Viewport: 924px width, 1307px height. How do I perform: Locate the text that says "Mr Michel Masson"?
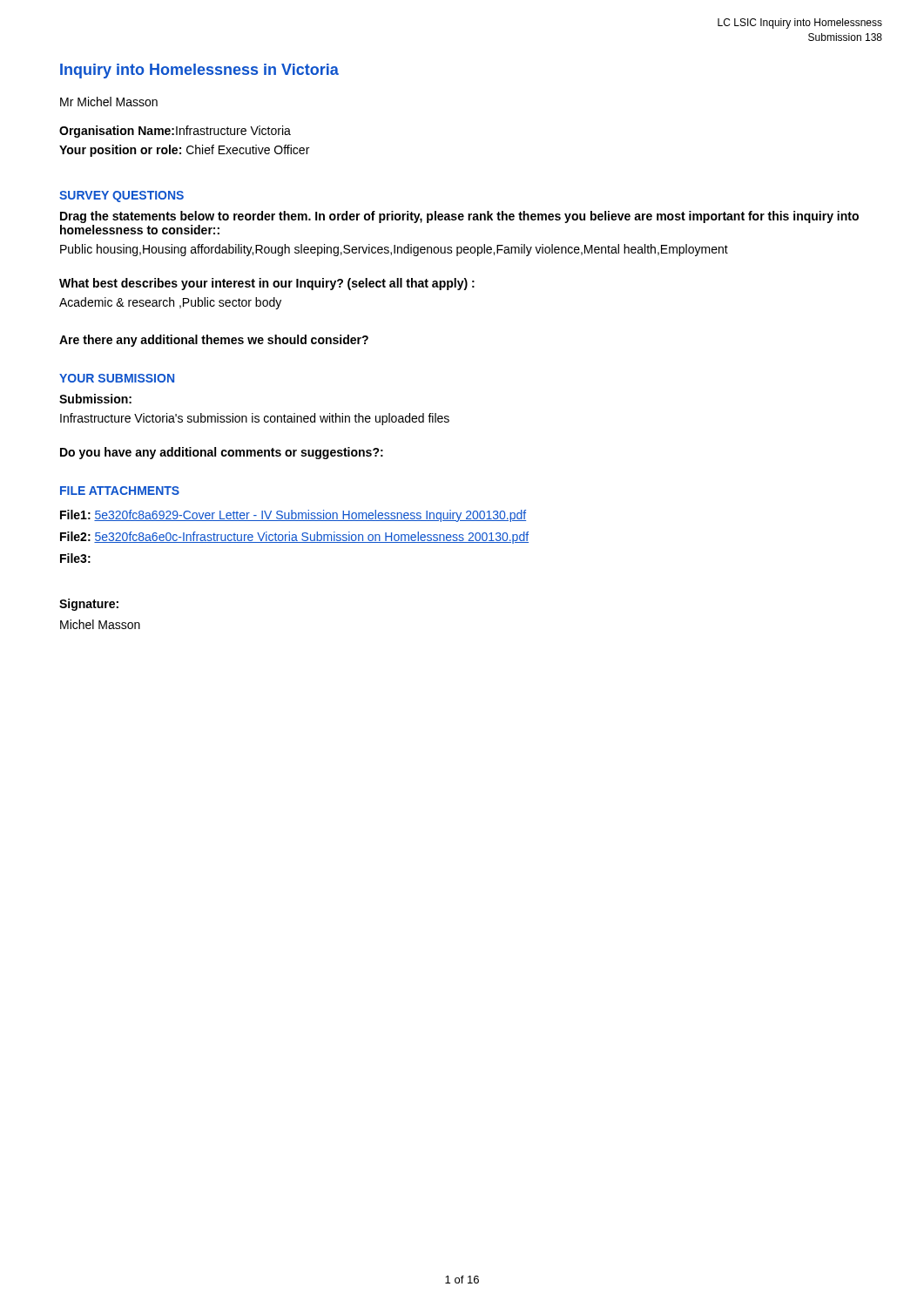pos(109,102)
